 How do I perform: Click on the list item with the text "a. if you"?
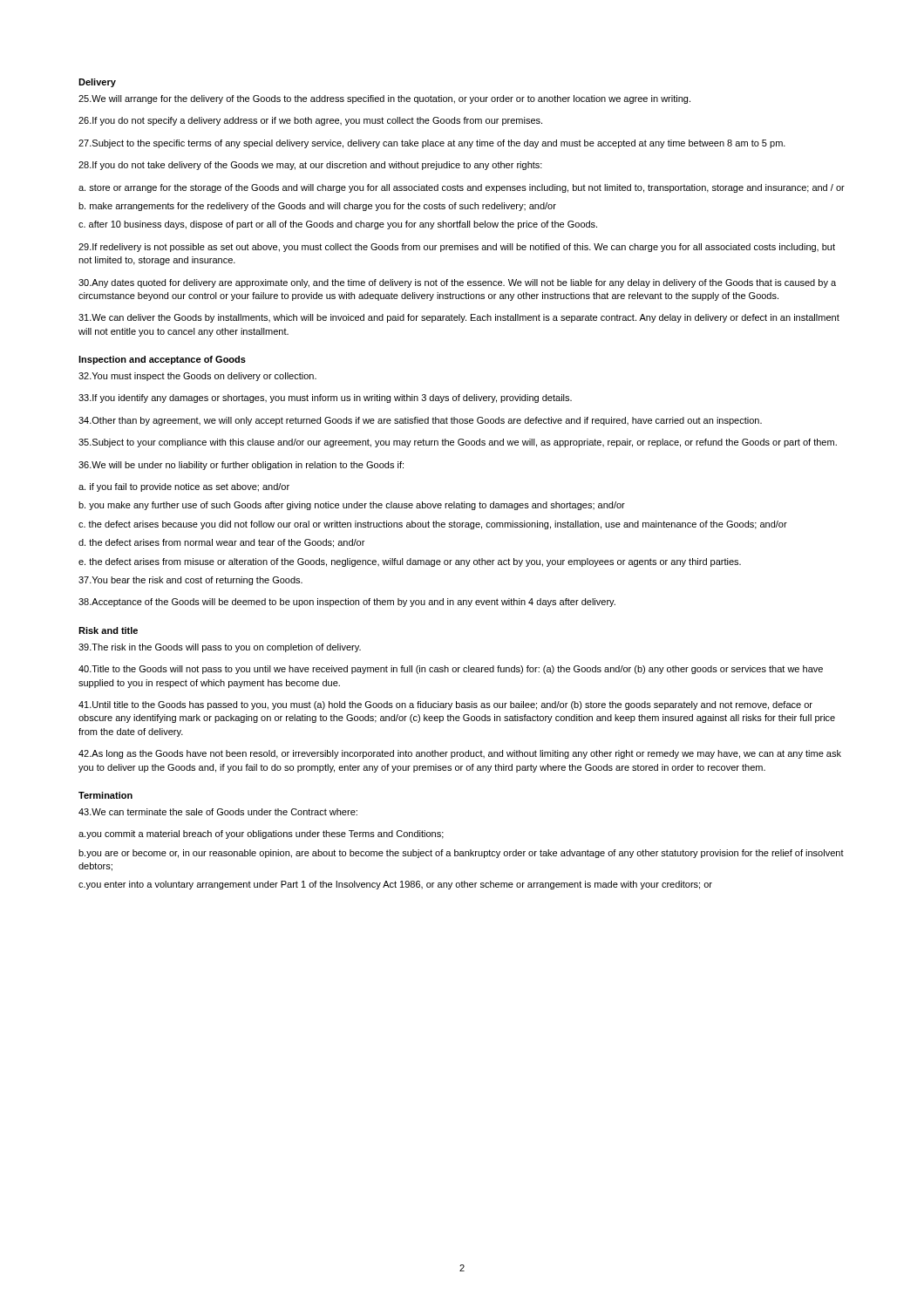point(184,487)
